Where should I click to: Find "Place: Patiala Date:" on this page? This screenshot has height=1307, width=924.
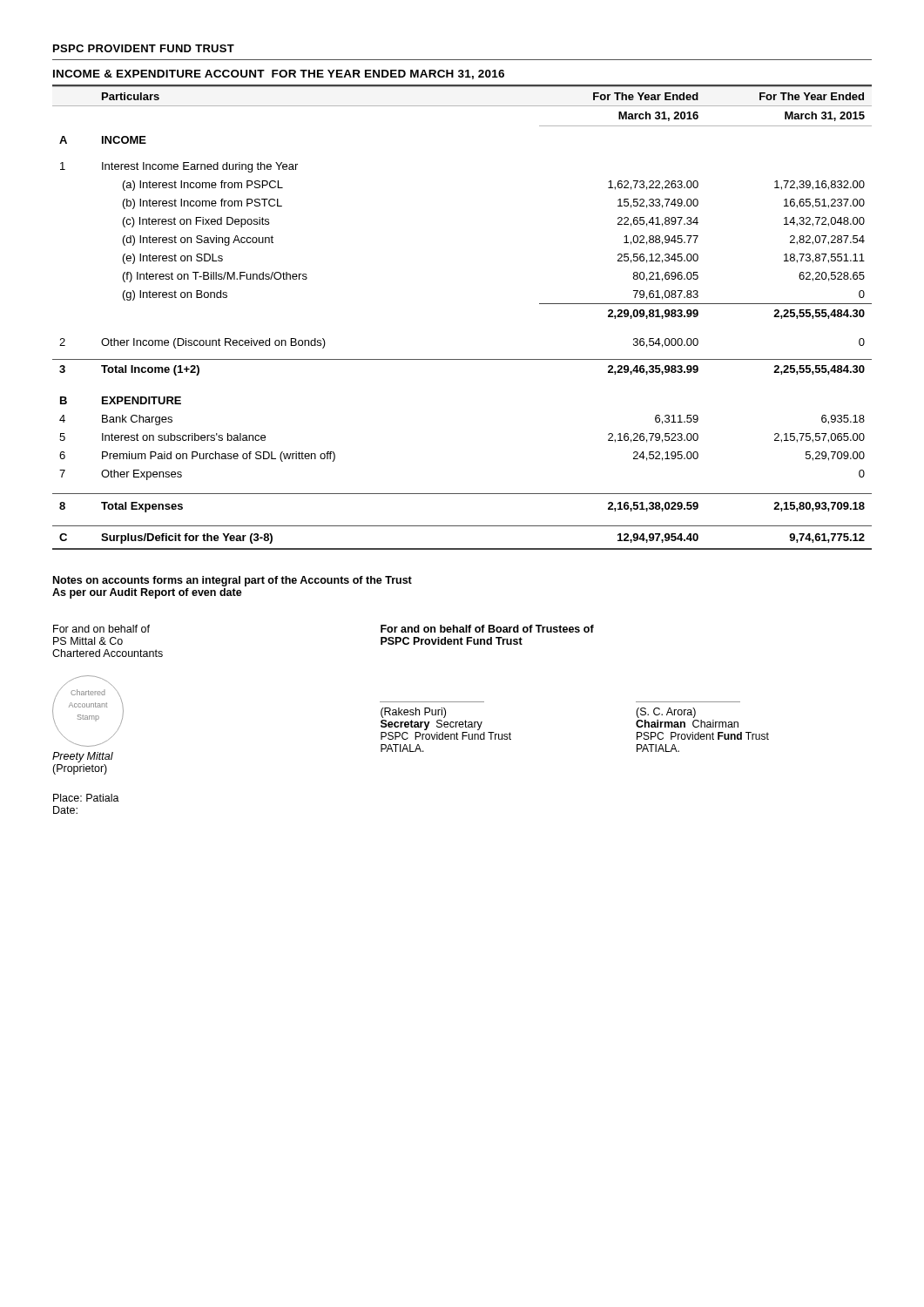86,804
